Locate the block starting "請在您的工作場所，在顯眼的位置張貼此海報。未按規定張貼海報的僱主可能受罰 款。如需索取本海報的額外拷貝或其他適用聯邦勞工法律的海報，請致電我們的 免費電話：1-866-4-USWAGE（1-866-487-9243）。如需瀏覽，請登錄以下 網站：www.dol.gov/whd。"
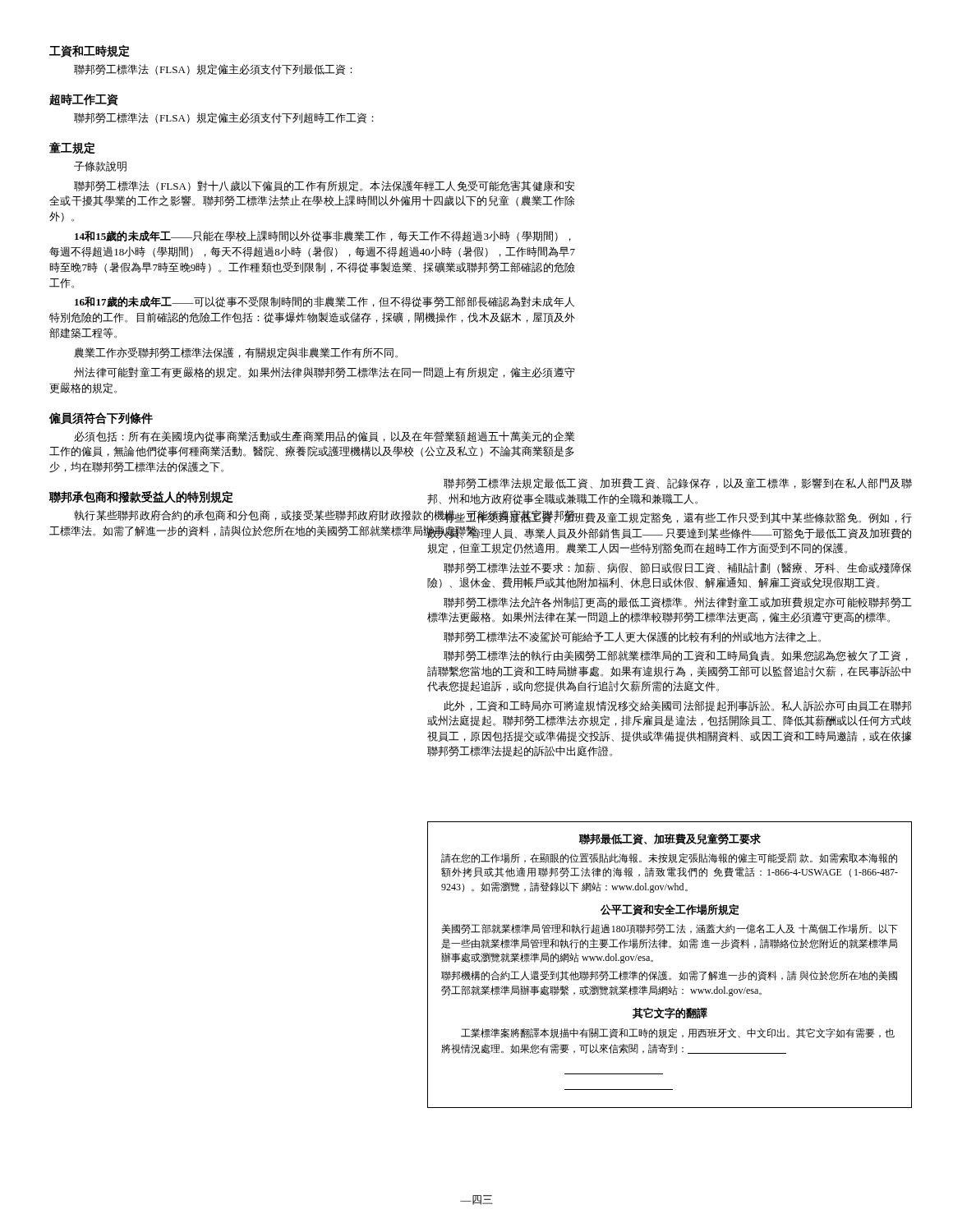 click(670, 873)
